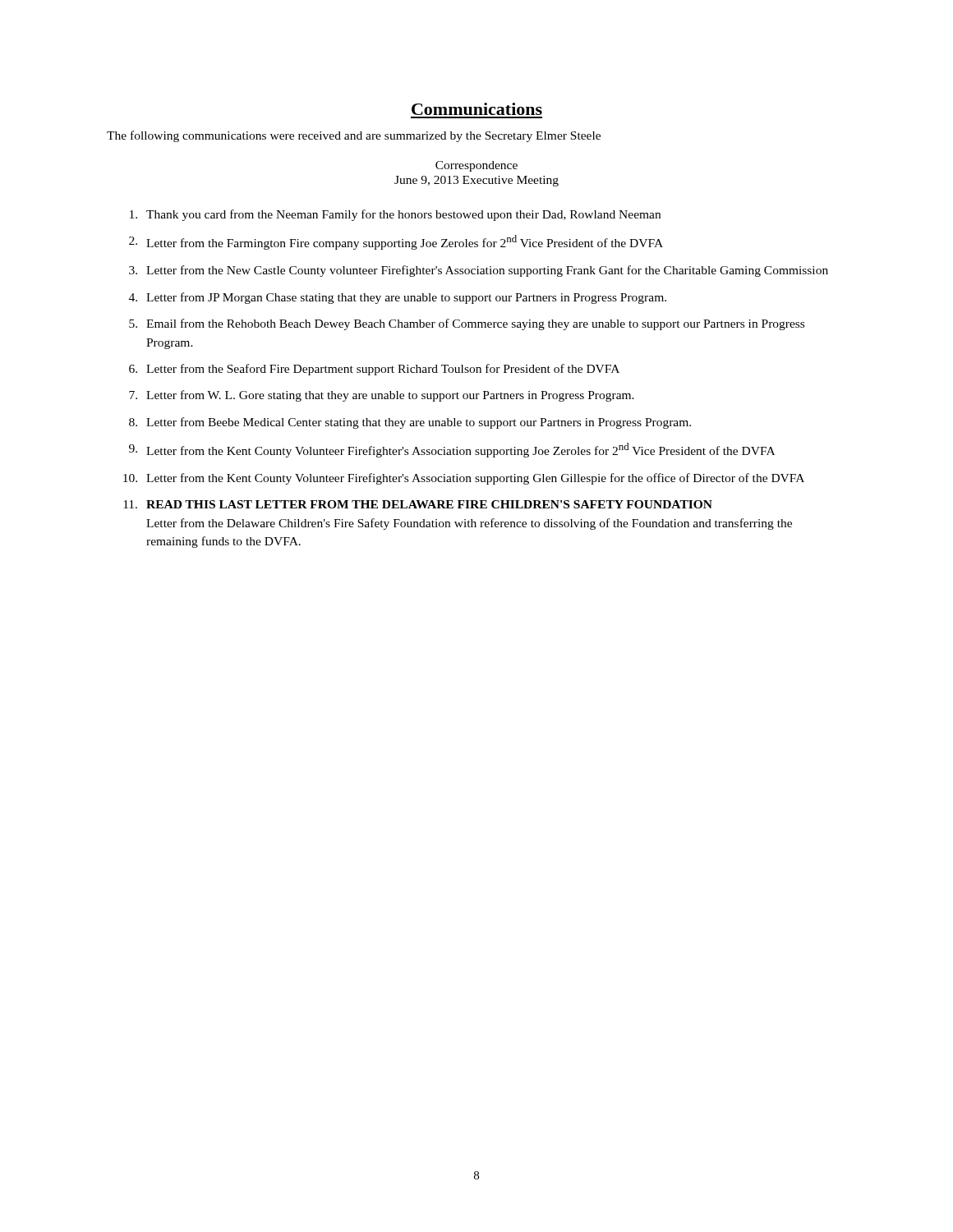Locate the text block starting "Correspondence June 9,"
Screen dimensions: 1232x953
476,172
